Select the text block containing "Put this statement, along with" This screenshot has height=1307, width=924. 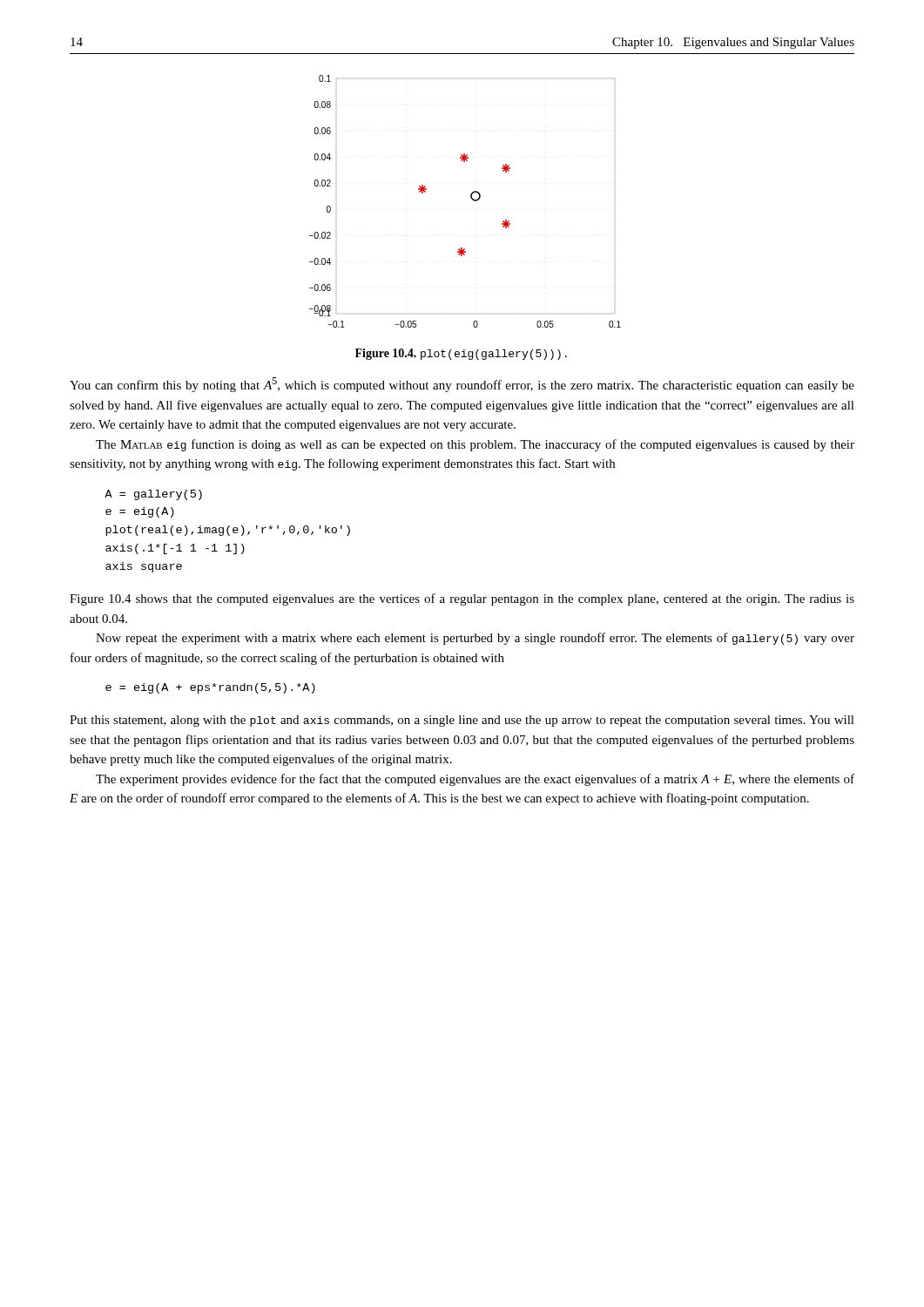click(462, 759)
